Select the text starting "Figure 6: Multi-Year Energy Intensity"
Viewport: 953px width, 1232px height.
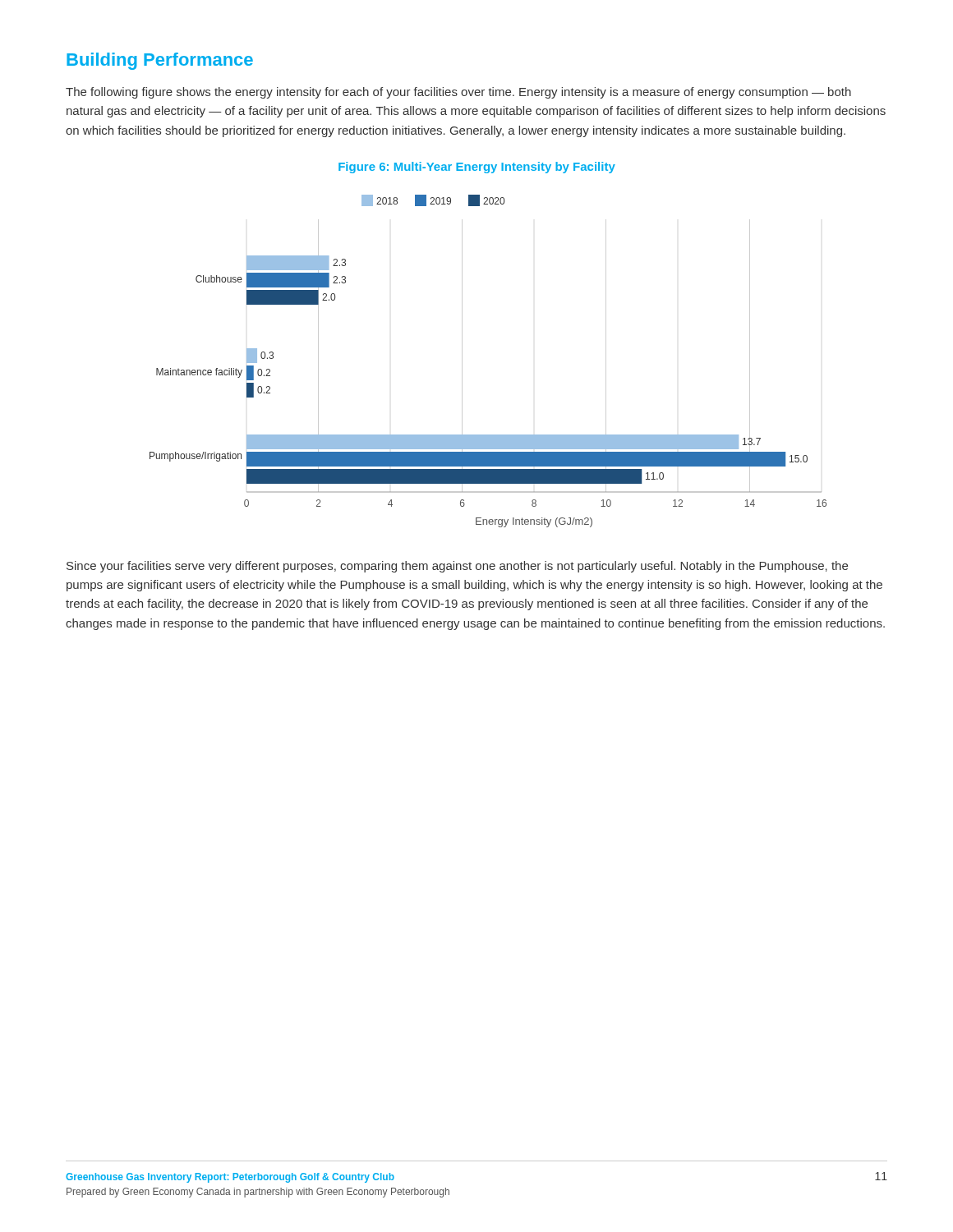[x=476, y=166]
